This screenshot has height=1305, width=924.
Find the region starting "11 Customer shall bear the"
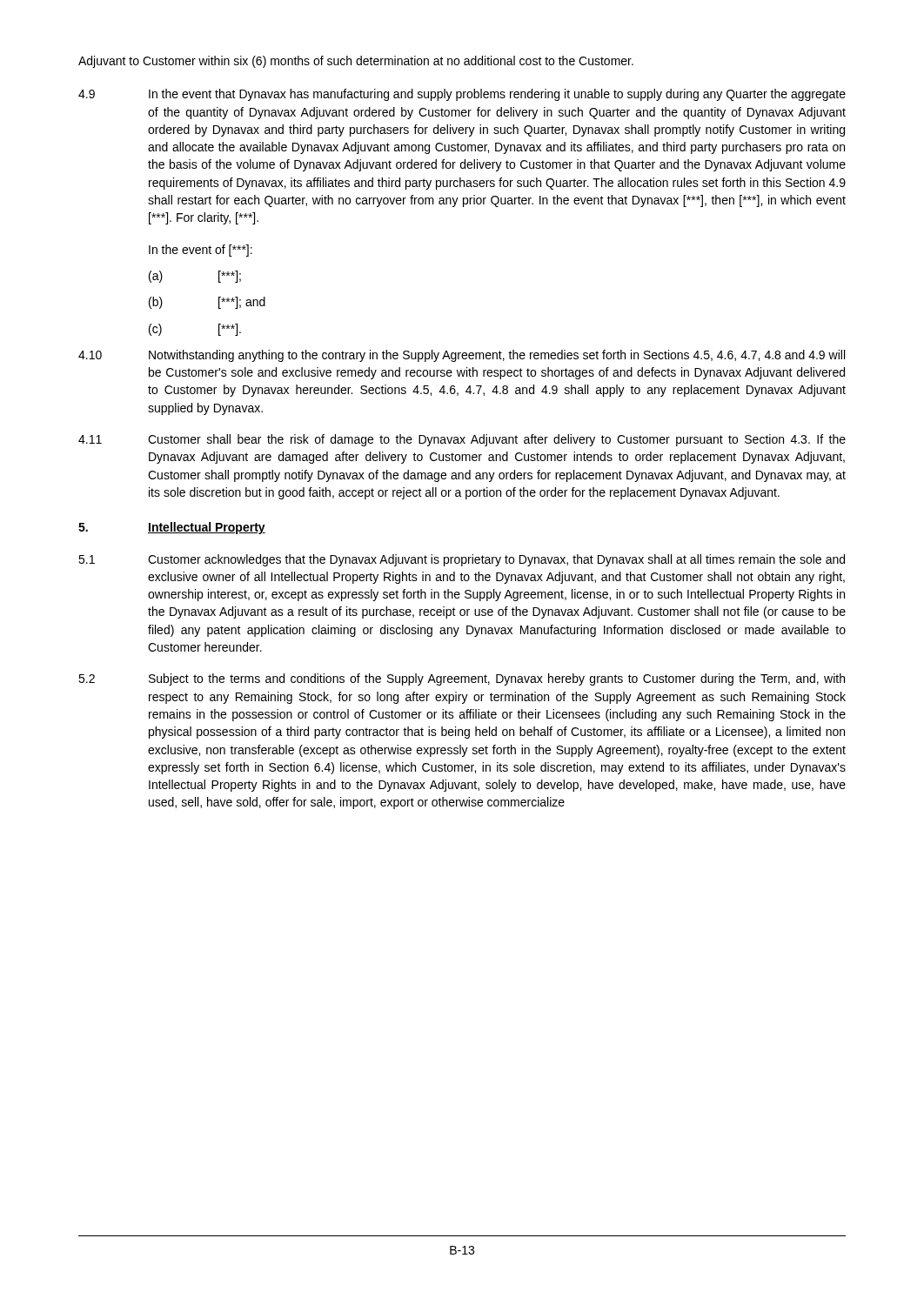(x=462, y=466)
